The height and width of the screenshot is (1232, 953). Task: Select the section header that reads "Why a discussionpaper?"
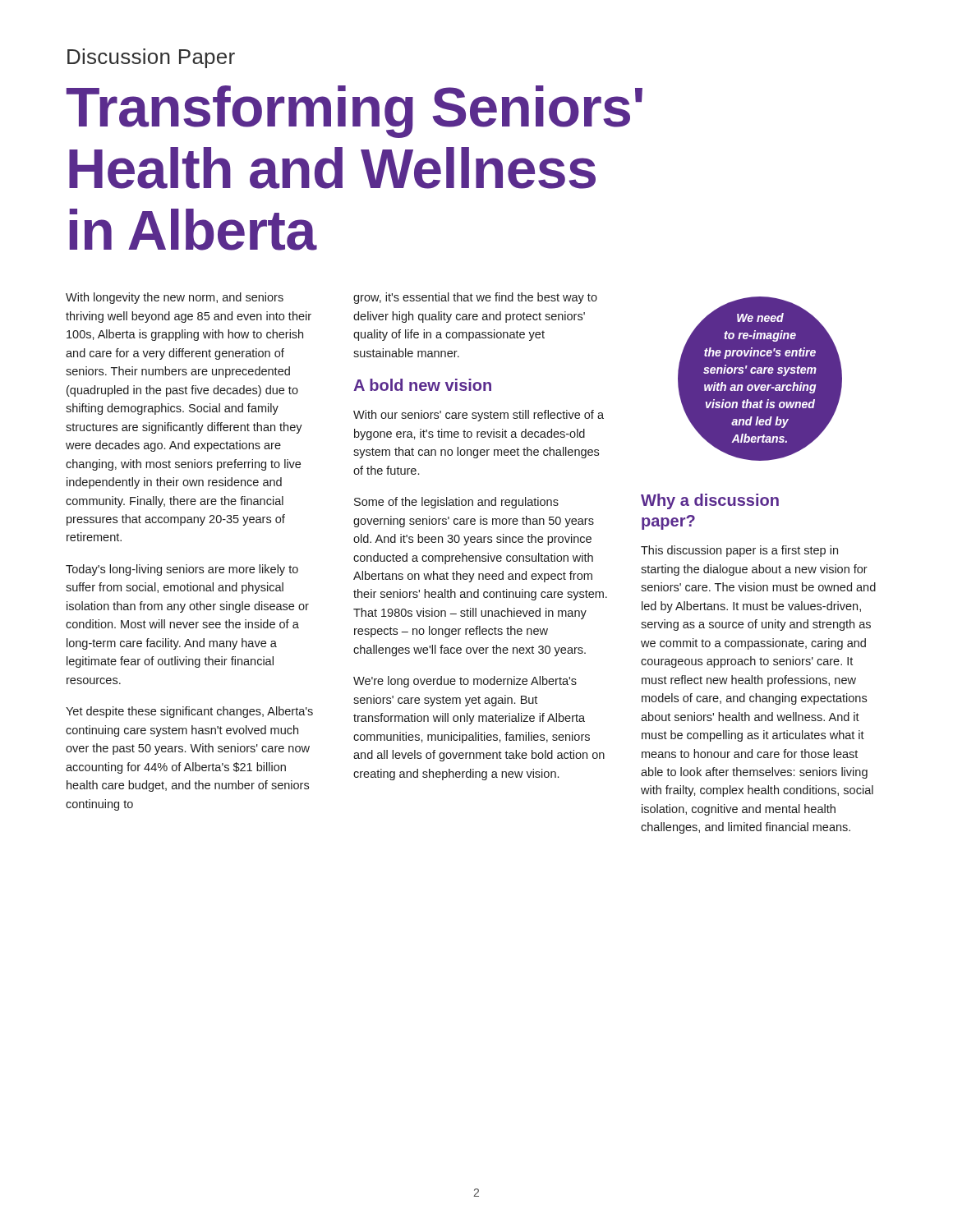(x=710, y=511)
